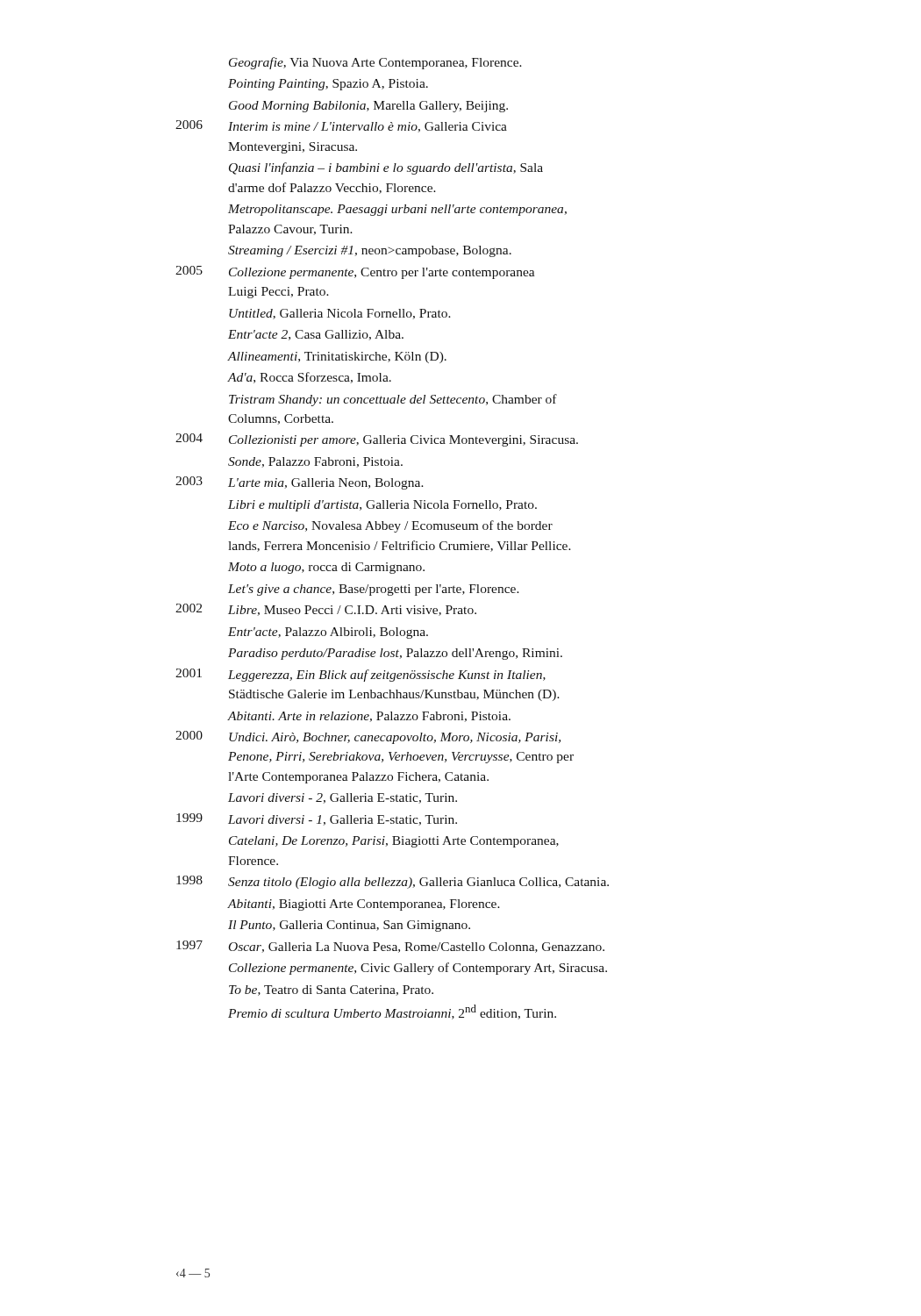Image resolution: width=921 pixels, height=1316 pixels.
Task: Navigate to the text block starting "2006 Interim is mine /"
Action: [x=341, y=126]
